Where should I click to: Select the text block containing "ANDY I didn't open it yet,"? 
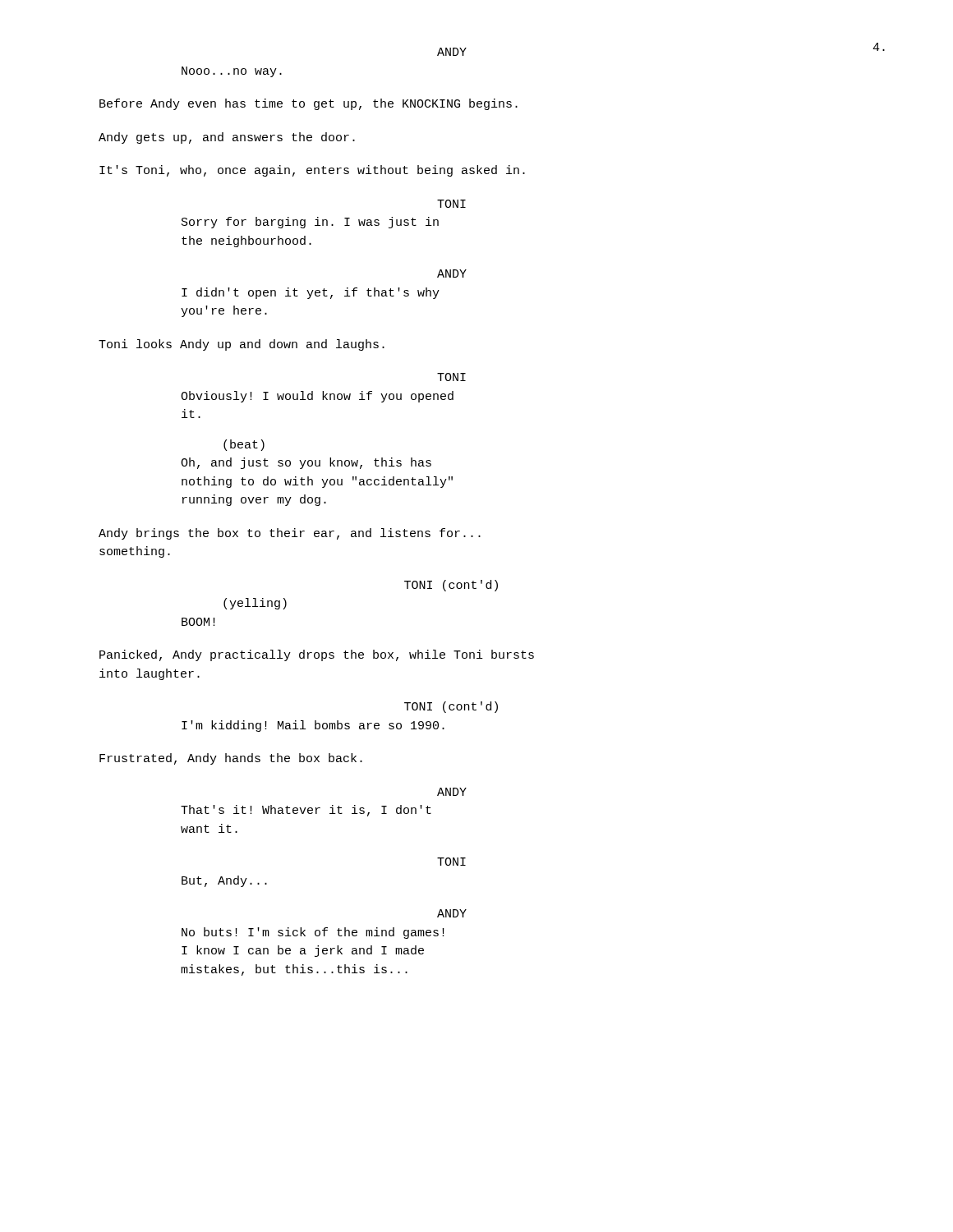452,274
